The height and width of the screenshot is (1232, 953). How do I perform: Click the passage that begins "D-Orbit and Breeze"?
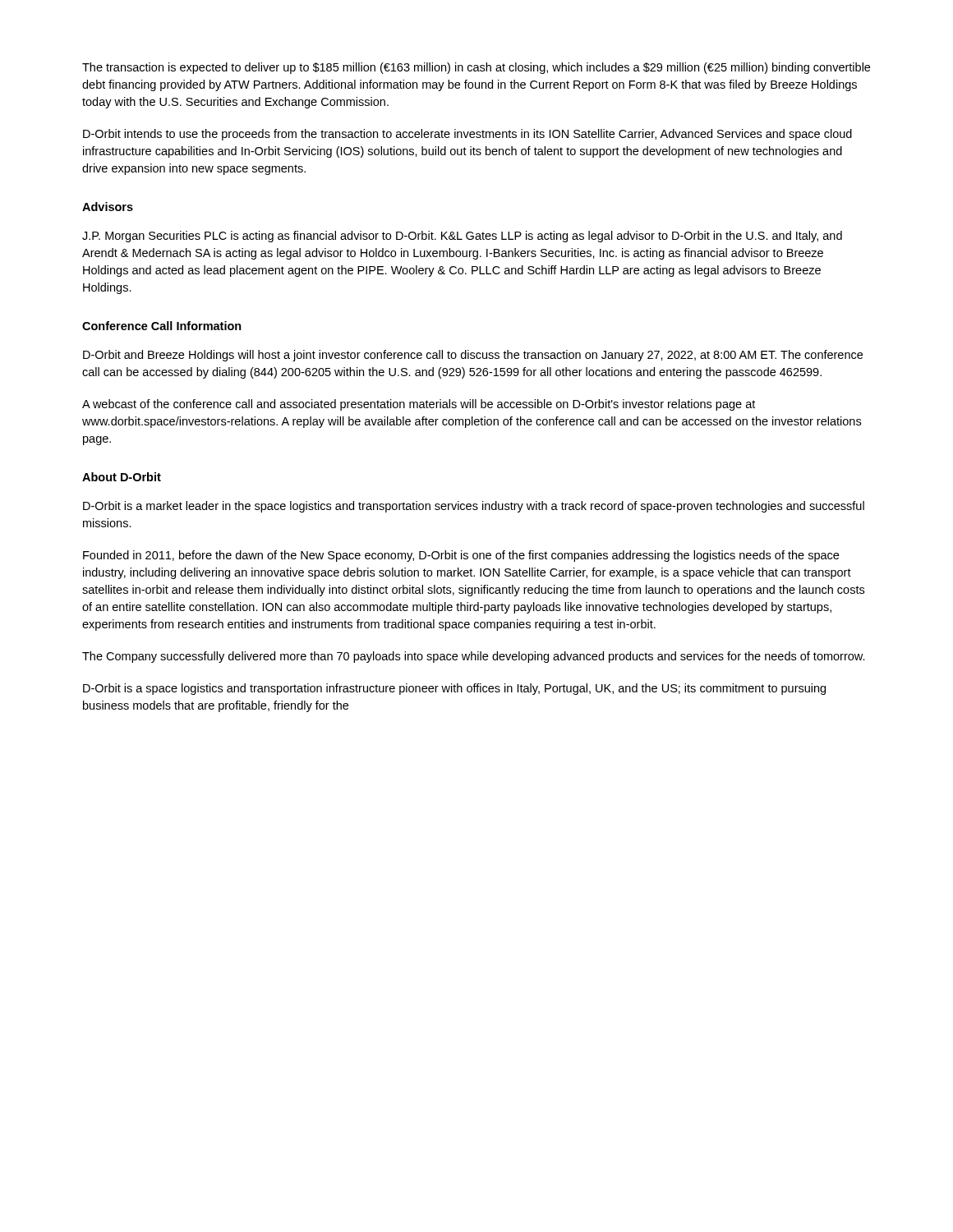point(473,364)
